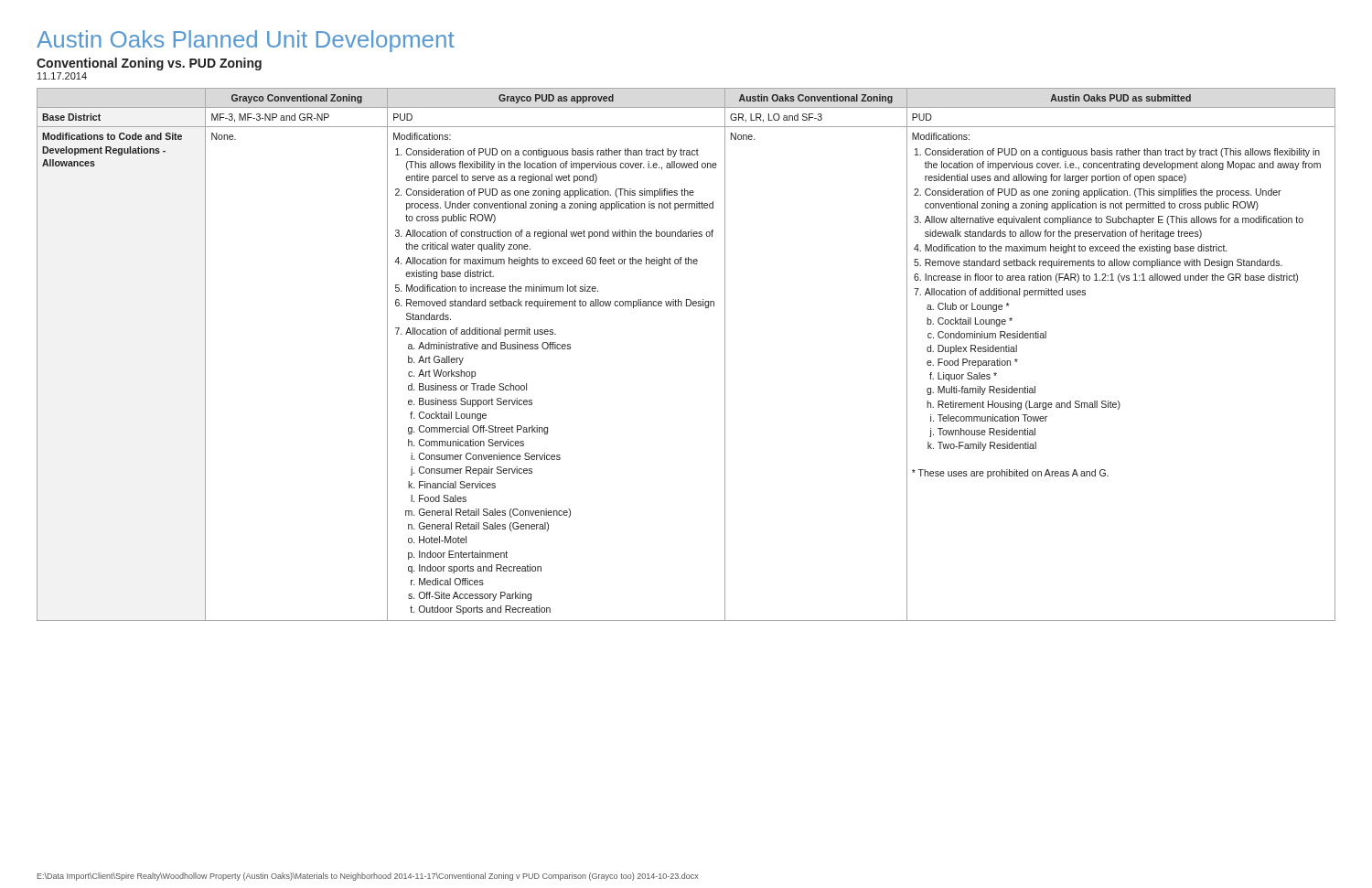The width and height of the screenshot is (1372, 888).
Task: Click a section header
Action: (x=149, y=63)
